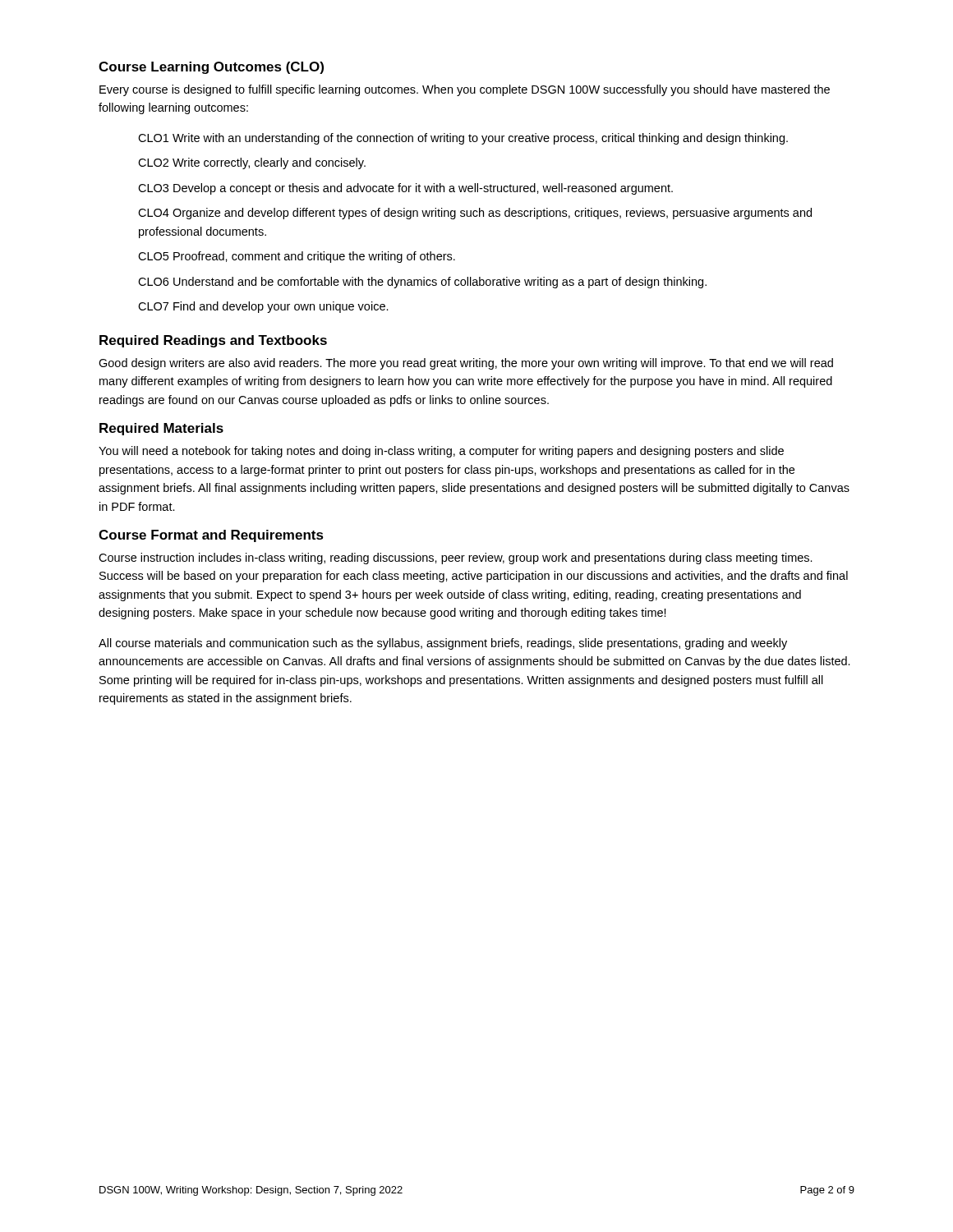Locate the section header that reads "Course Learning Outcomes (CLO)"
Image resolution: width=953 pixels, height=1232 pixels.
pyautogui.click(x=211, y=67)
